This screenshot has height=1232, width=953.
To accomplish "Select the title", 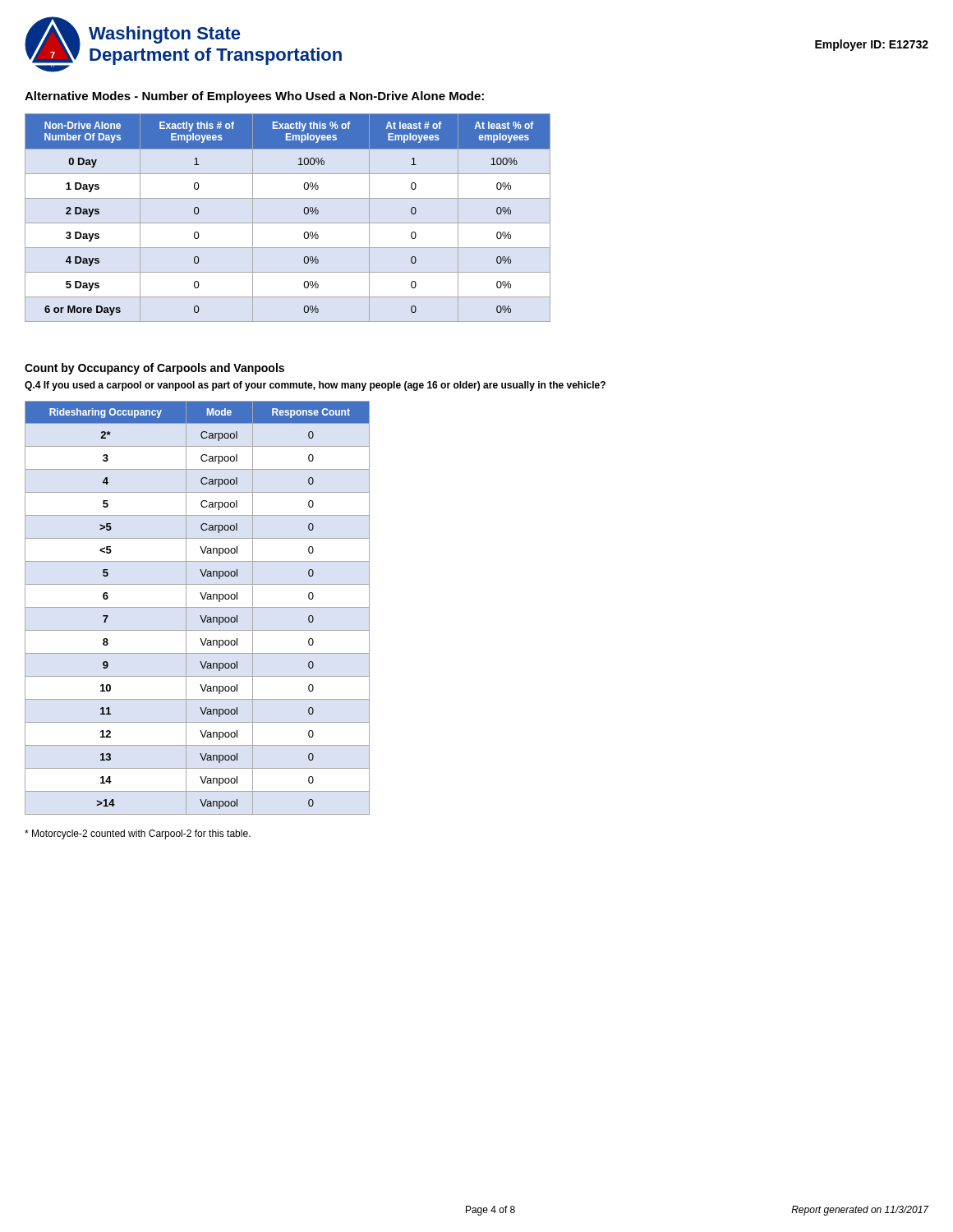I will click(255, 96).
